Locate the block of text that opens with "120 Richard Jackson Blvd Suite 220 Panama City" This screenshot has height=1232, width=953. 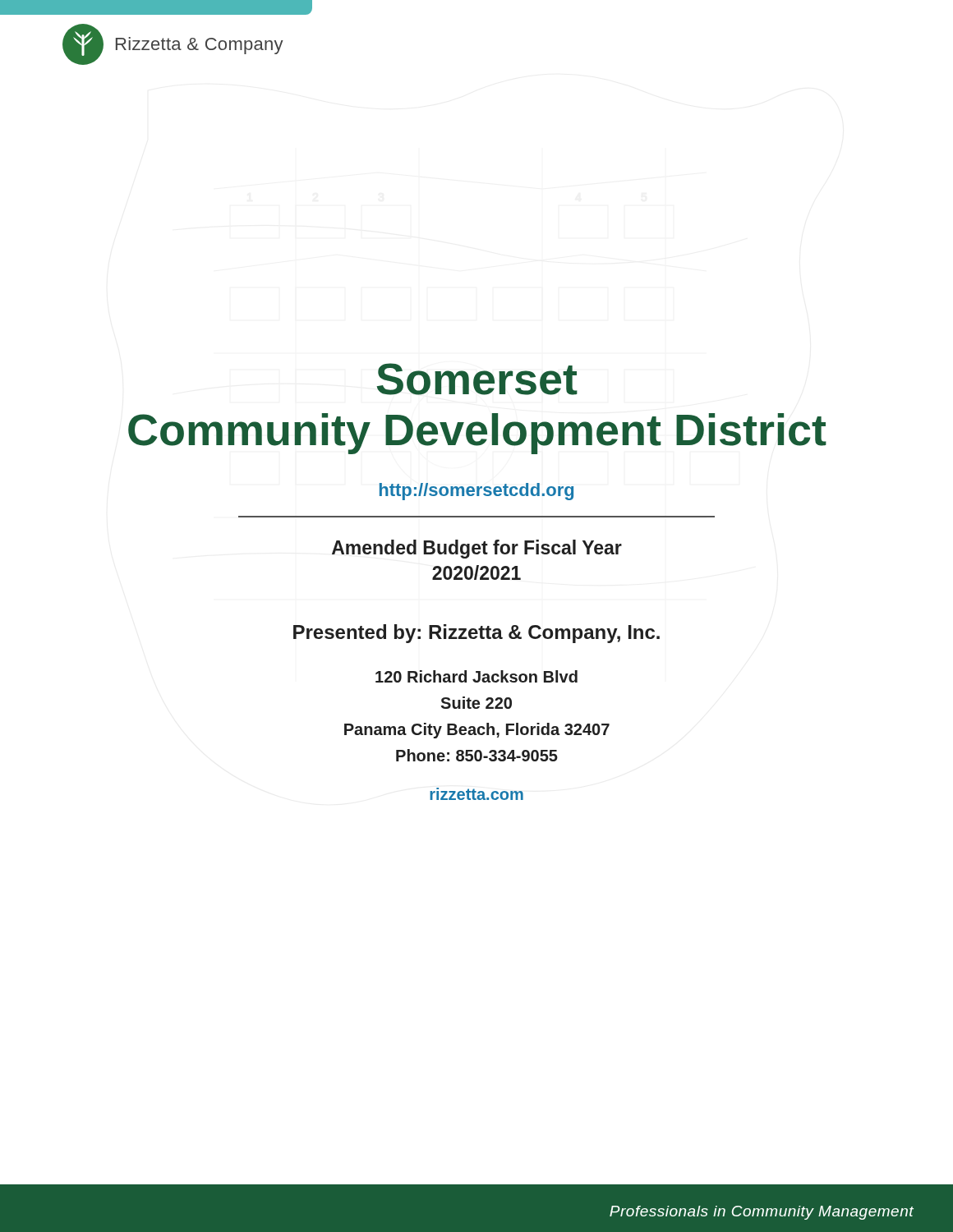[x=476, y=716]
